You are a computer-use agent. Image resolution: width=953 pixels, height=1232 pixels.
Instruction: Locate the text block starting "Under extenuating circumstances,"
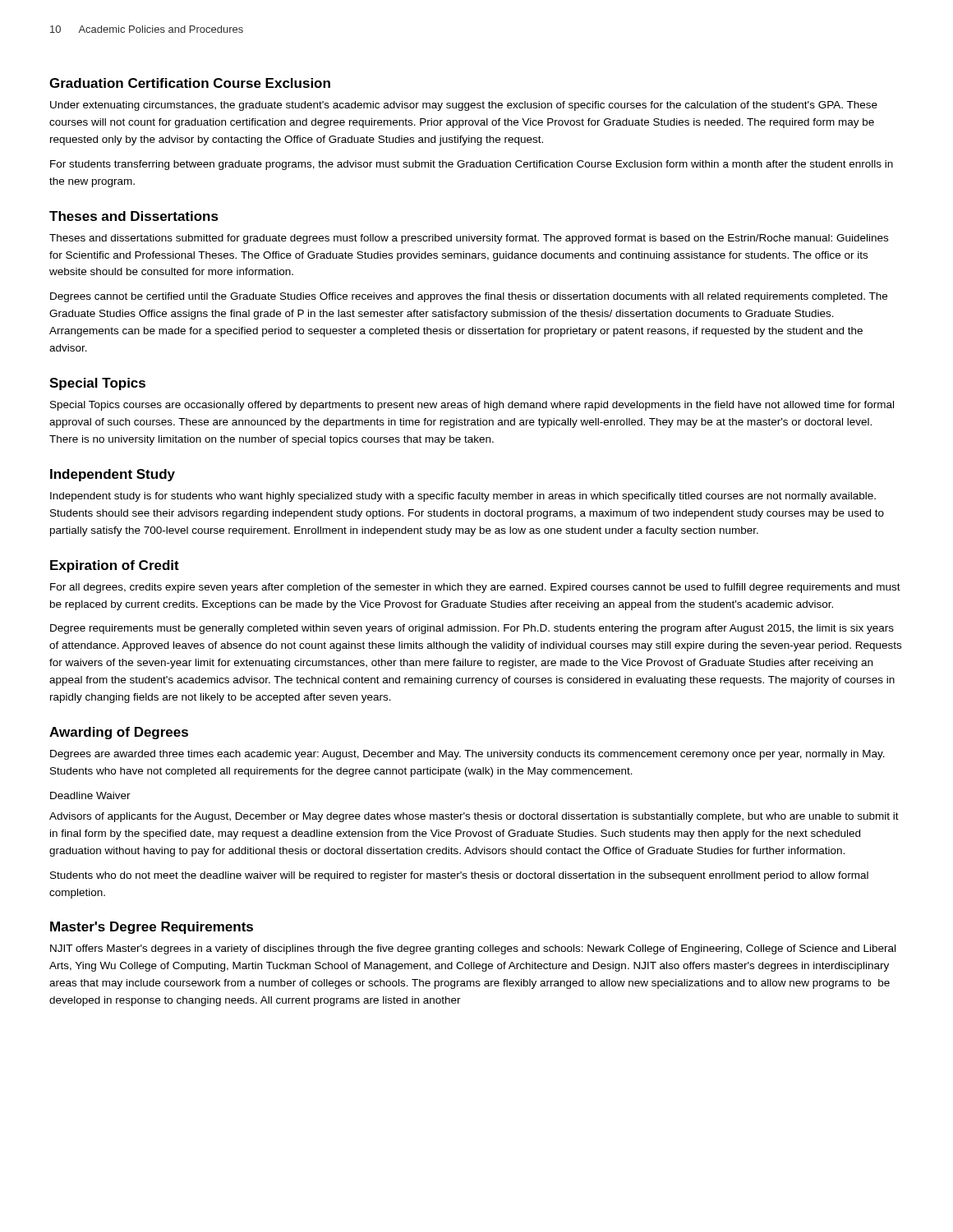(x=463, y=122)
